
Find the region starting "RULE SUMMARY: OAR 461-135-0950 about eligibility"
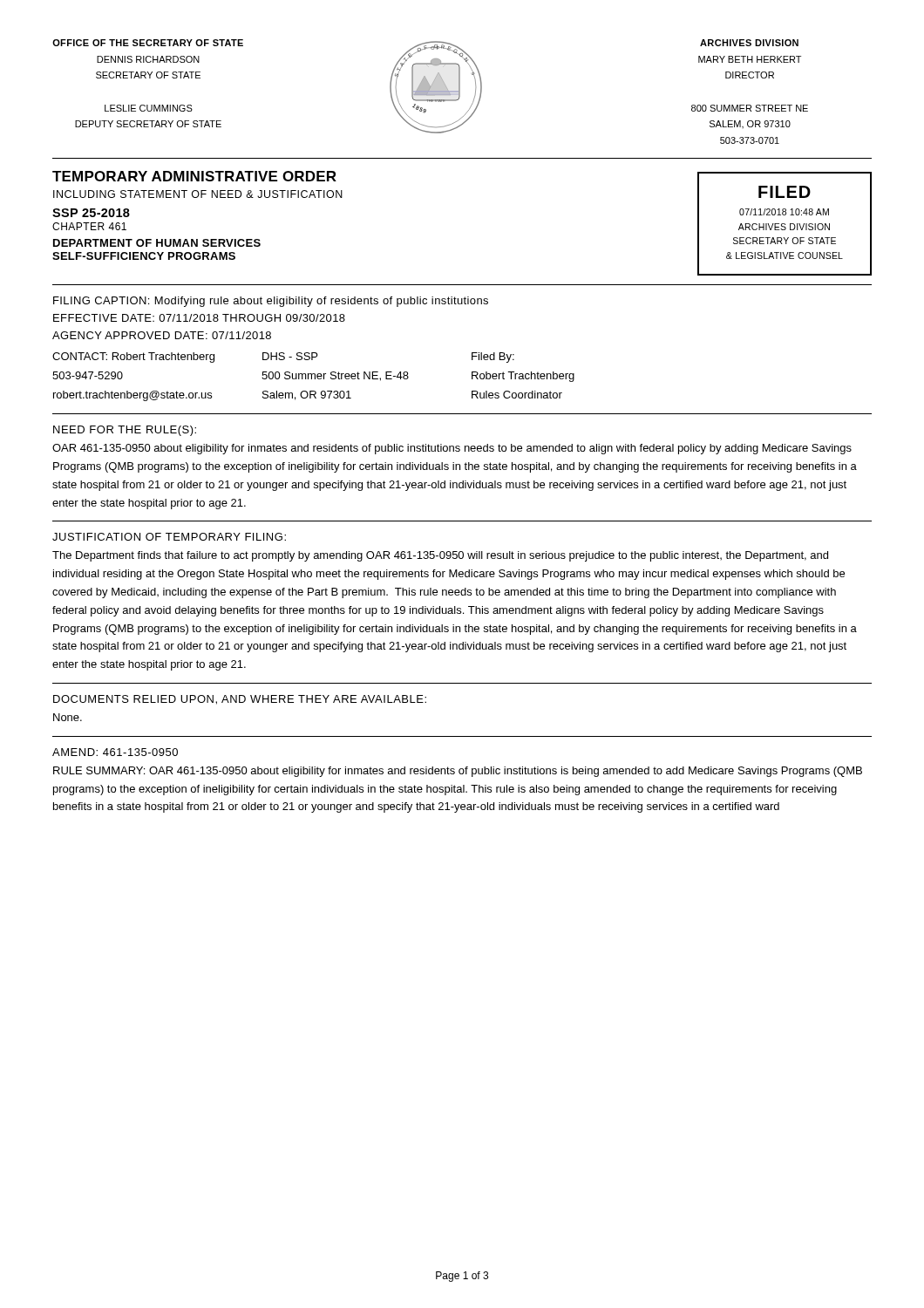458,788
